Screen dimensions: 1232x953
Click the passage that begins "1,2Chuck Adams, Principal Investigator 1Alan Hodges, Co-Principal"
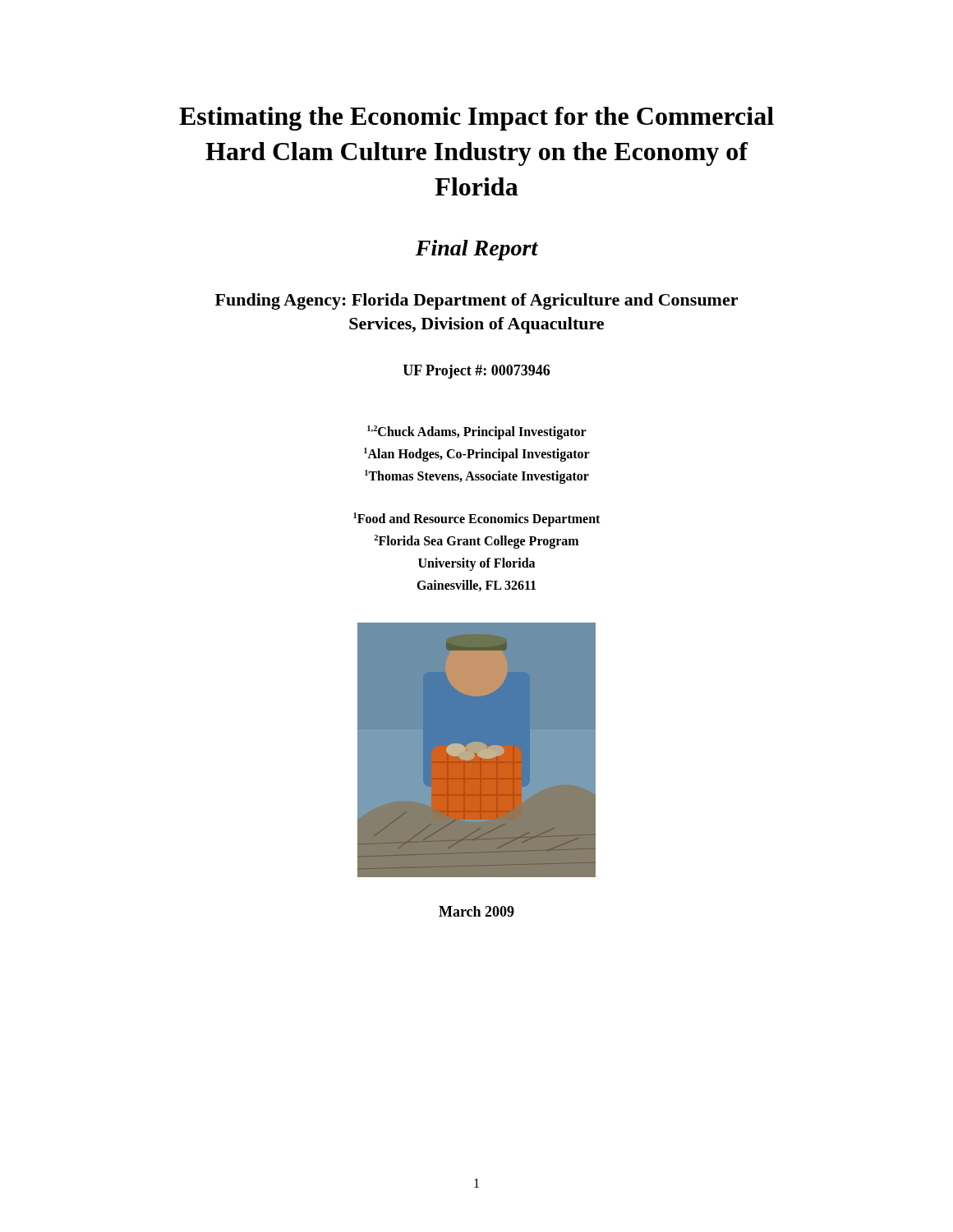(x=476, y=453)
